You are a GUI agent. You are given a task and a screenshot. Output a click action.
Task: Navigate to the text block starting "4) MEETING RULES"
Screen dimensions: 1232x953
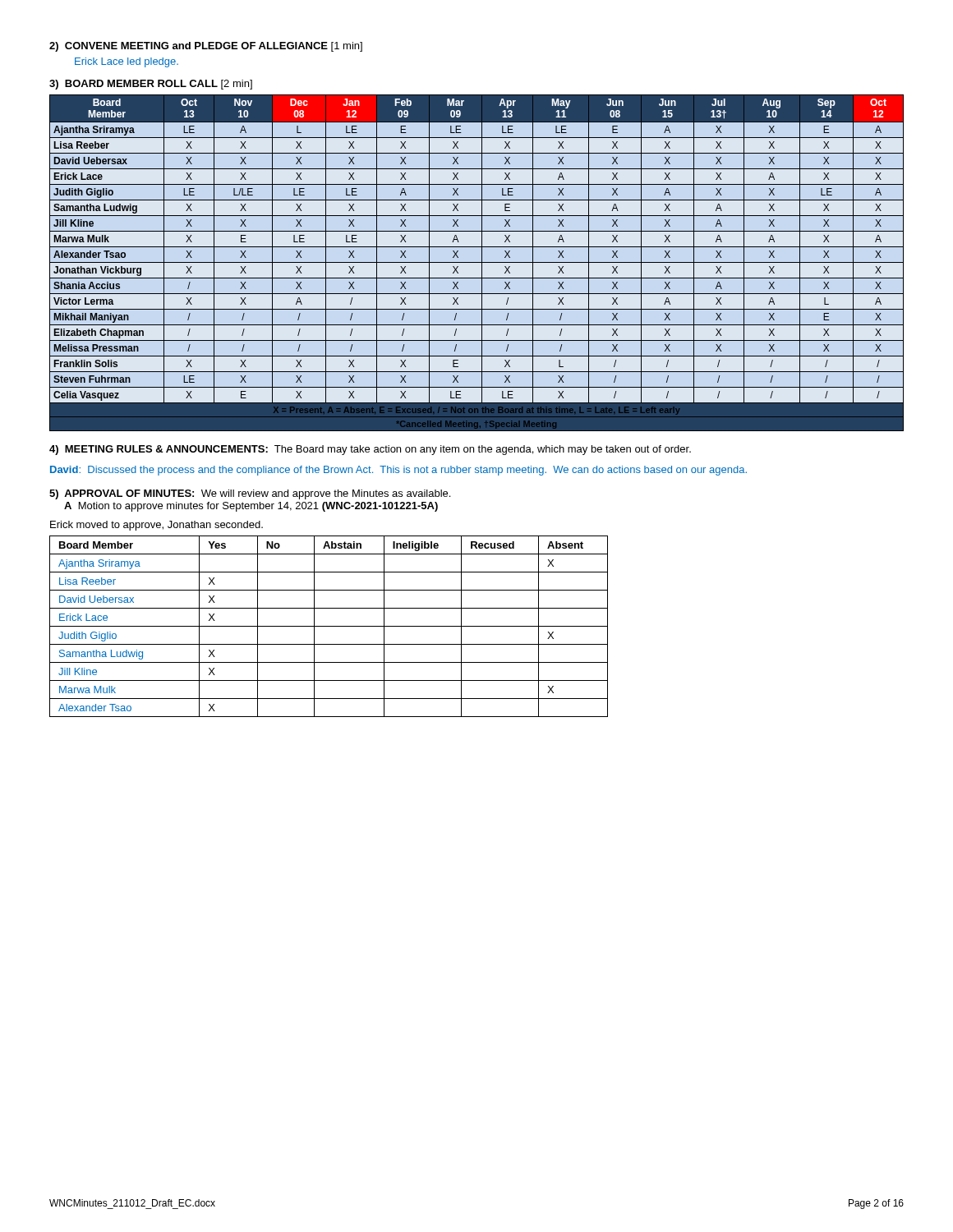[370, 449]
